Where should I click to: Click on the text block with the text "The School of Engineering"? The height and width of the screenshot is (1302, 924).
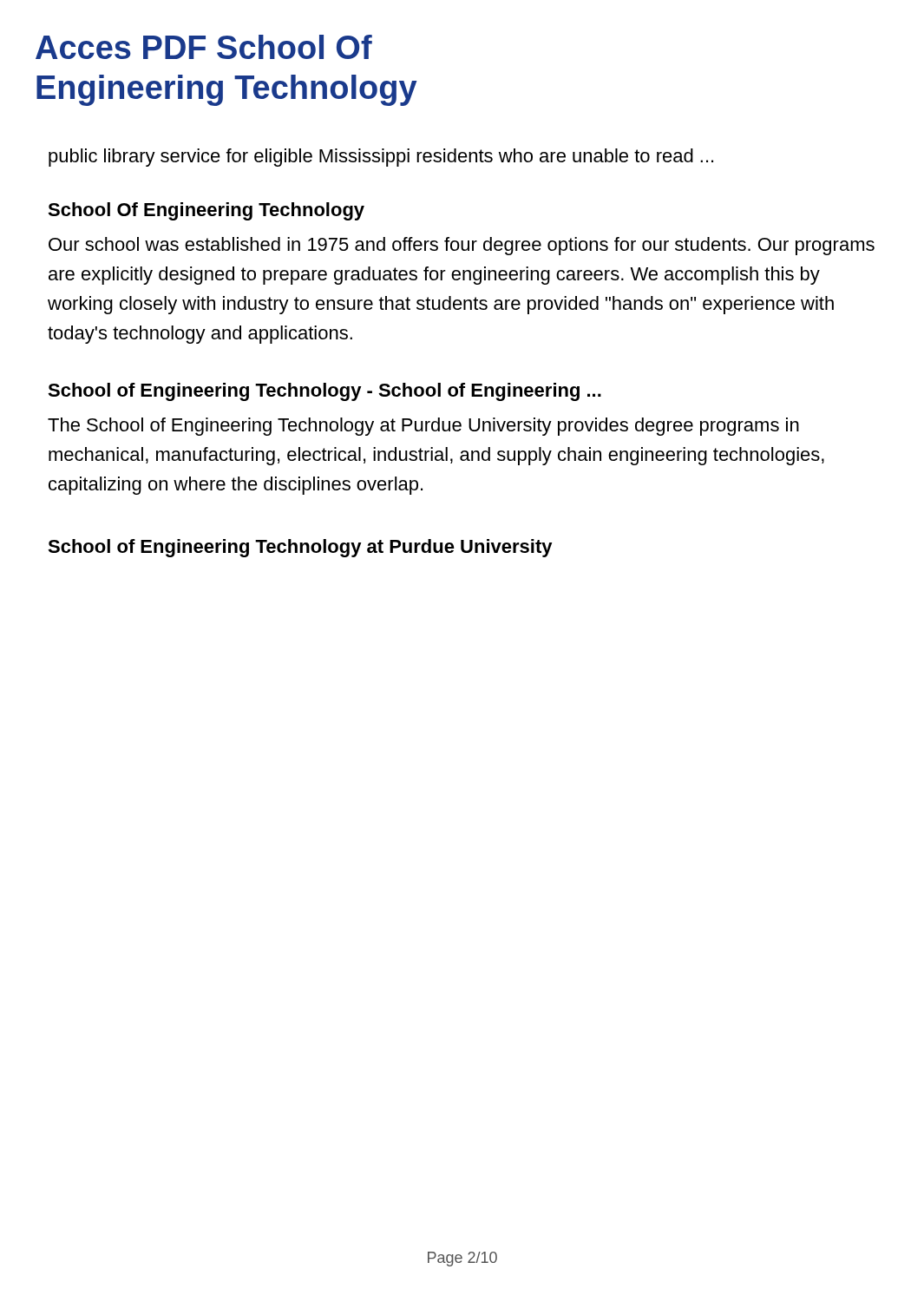click(x=437, y=455)
